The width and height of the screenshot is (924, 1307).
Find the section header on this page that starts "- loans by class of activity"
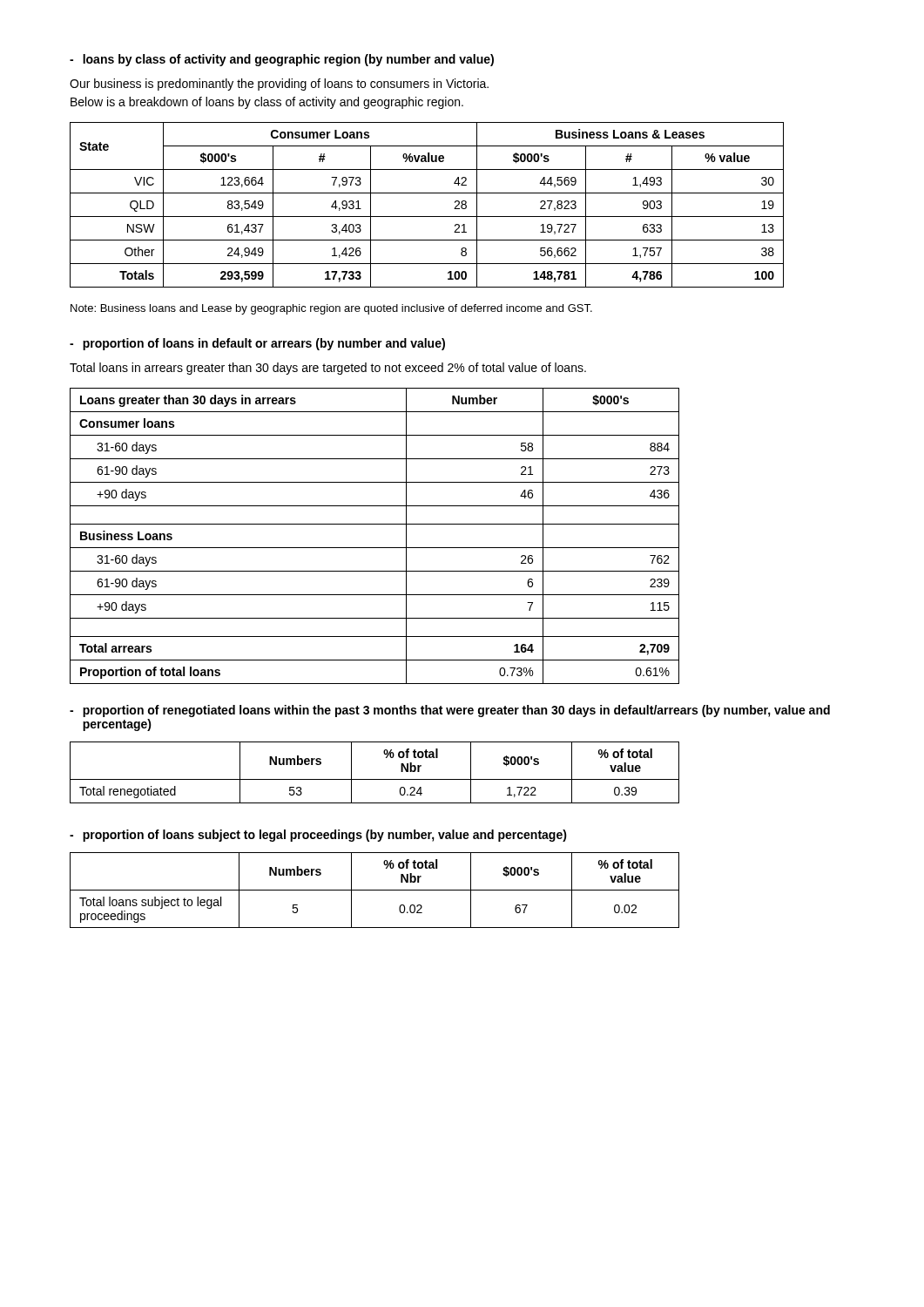pos(282,59)
